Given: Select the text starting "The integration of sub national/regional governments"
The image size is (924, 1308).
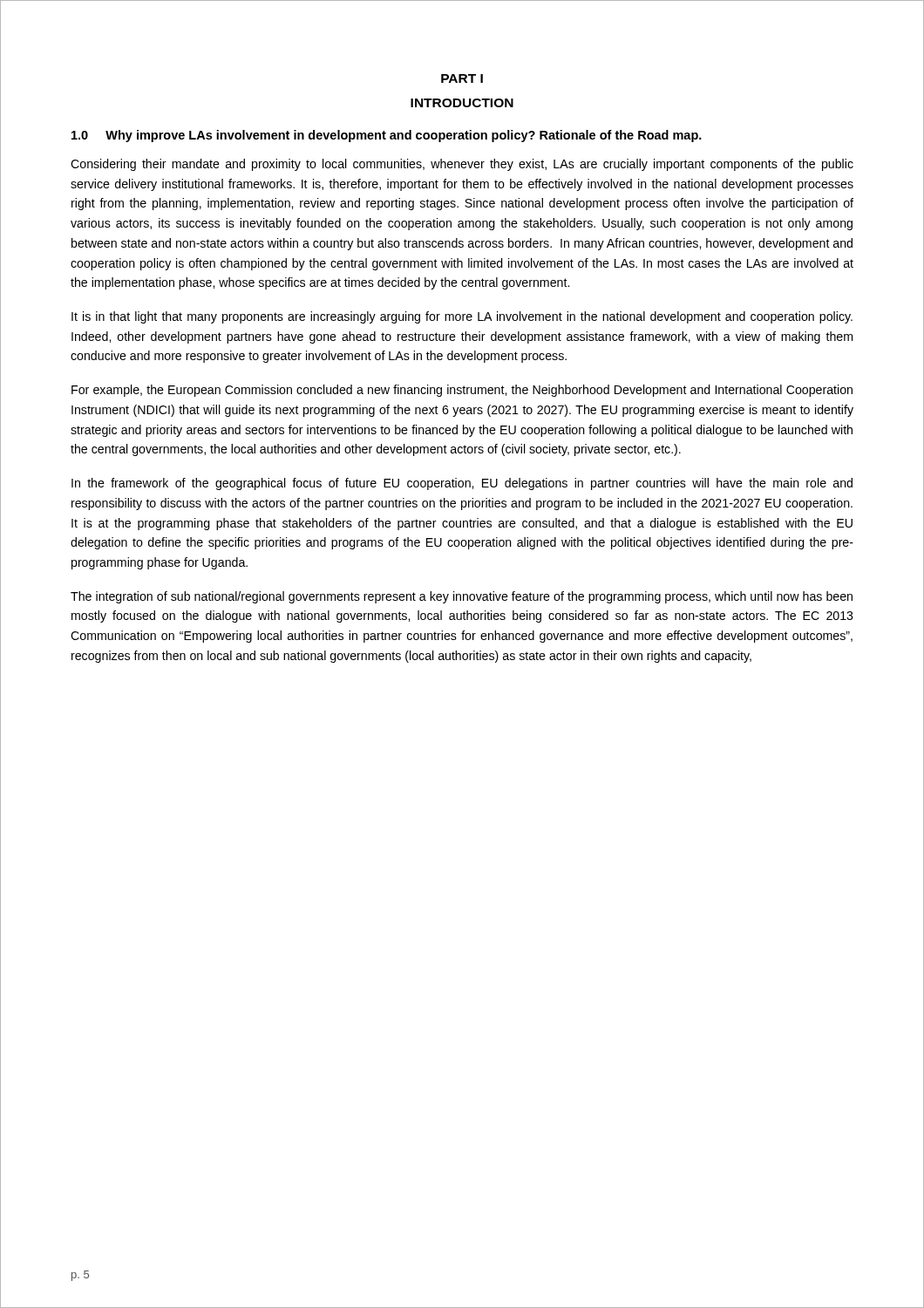Looking at the screenshot, I should click(462, 626).
